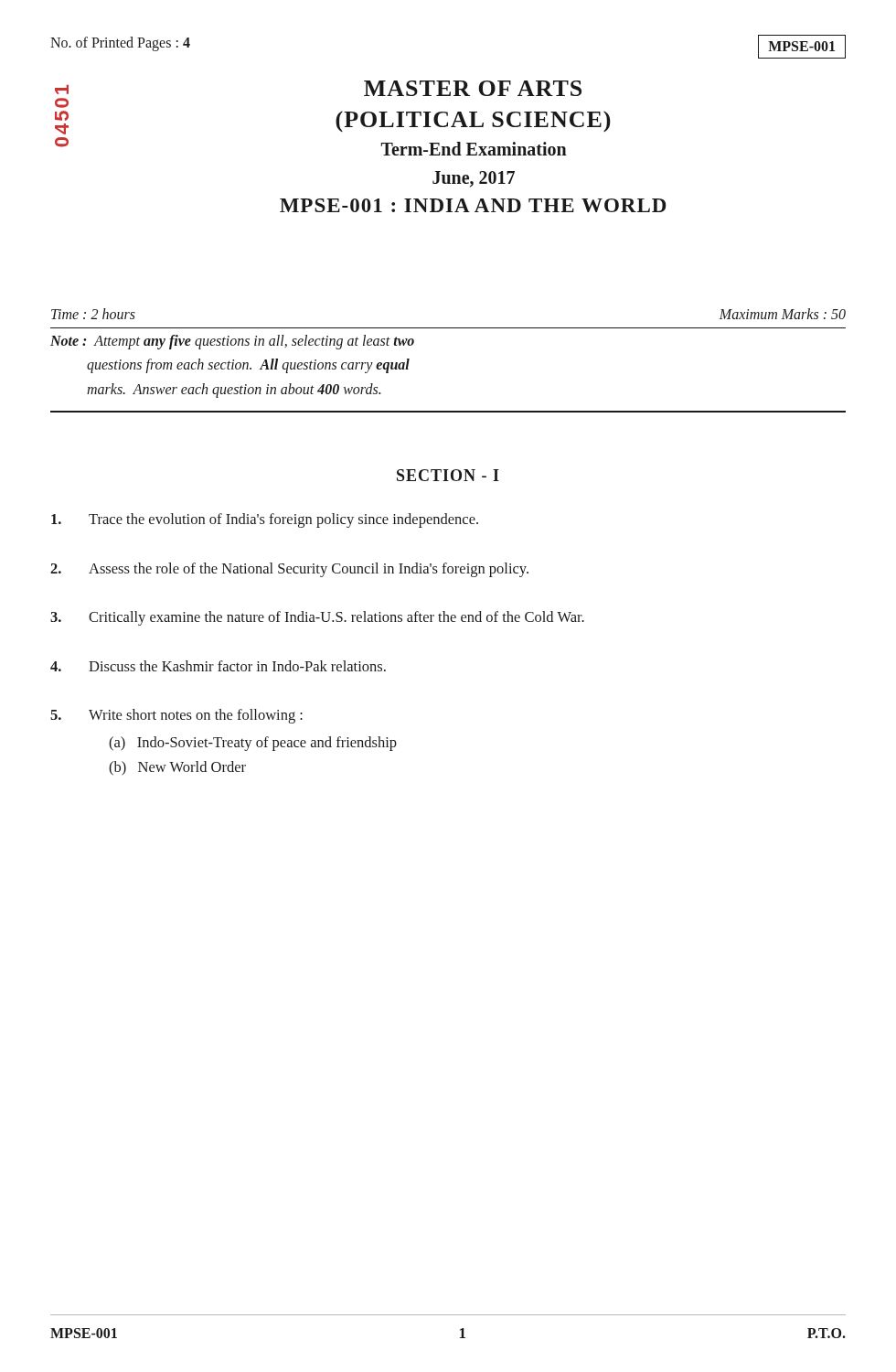This screenshot has width=896, height=1372.
Task: Find the block on this page that starts "5. Write short notes on"
Action: tap(176, 716)
